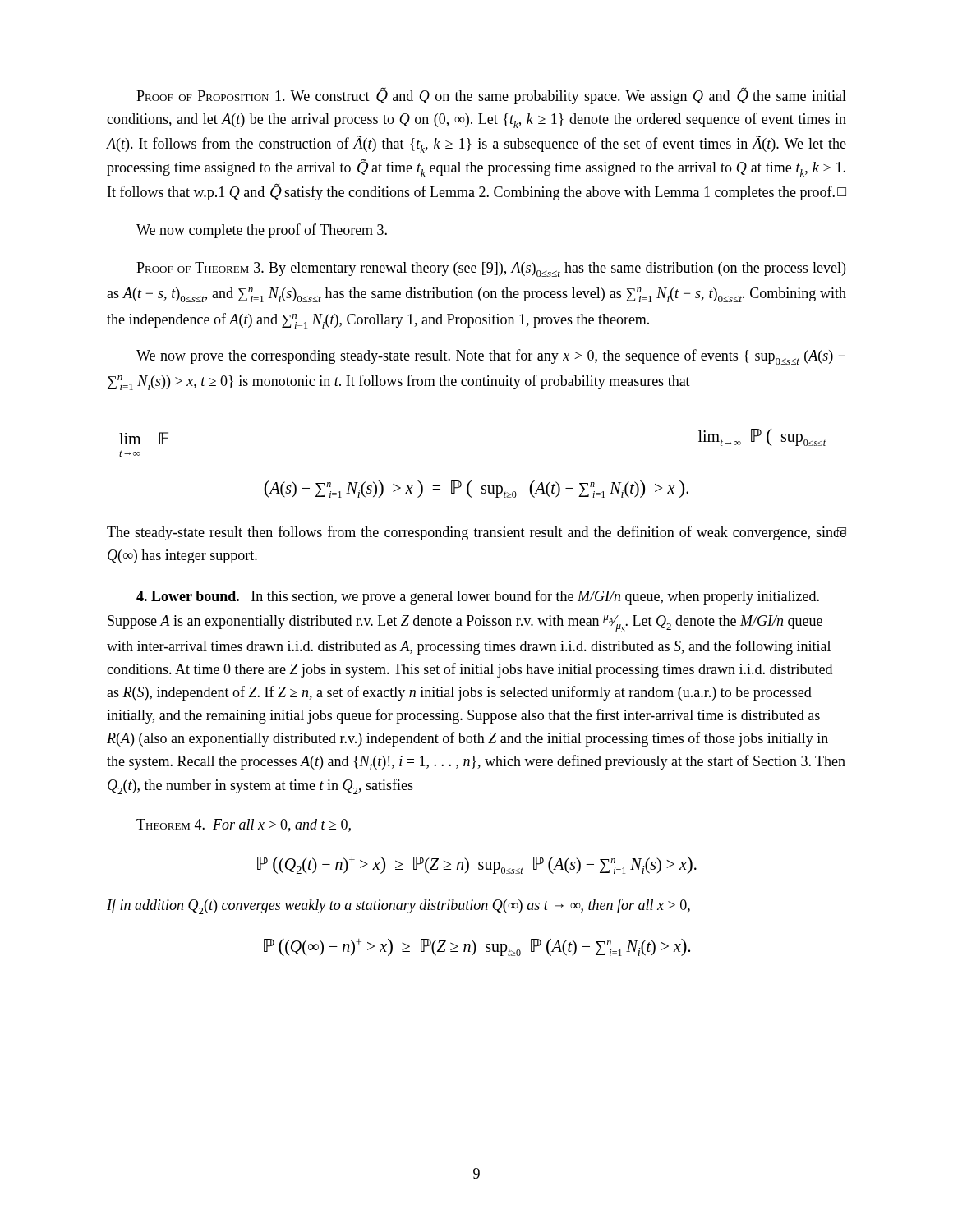Find the element starting "We now prove the corresponding"

476,370
